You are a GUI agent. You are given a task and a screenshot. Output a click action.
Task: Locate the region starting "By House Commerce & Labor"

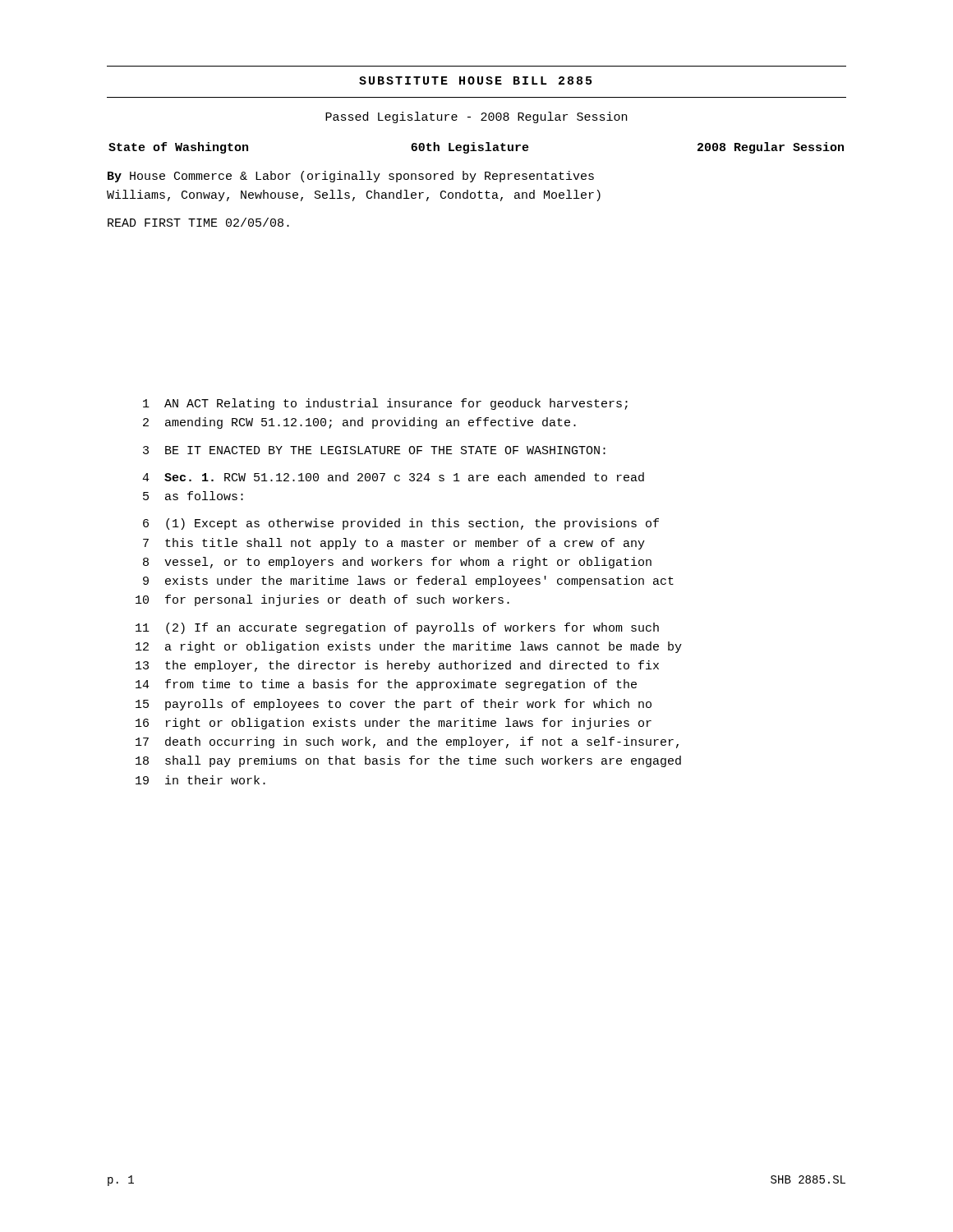pos(355,186)
